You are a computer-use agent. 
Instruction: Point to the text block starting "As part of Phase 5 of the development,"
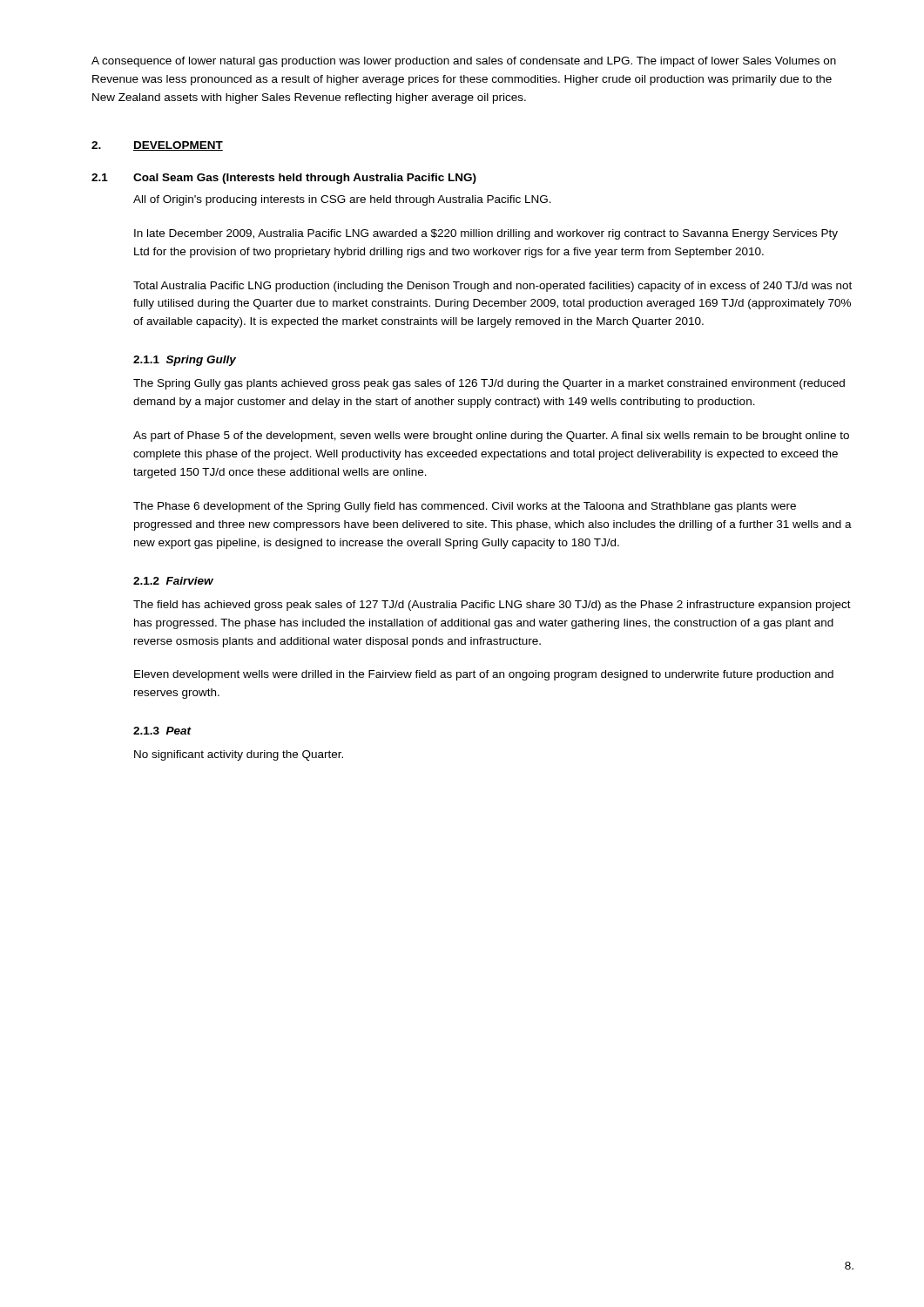point(491,454)
